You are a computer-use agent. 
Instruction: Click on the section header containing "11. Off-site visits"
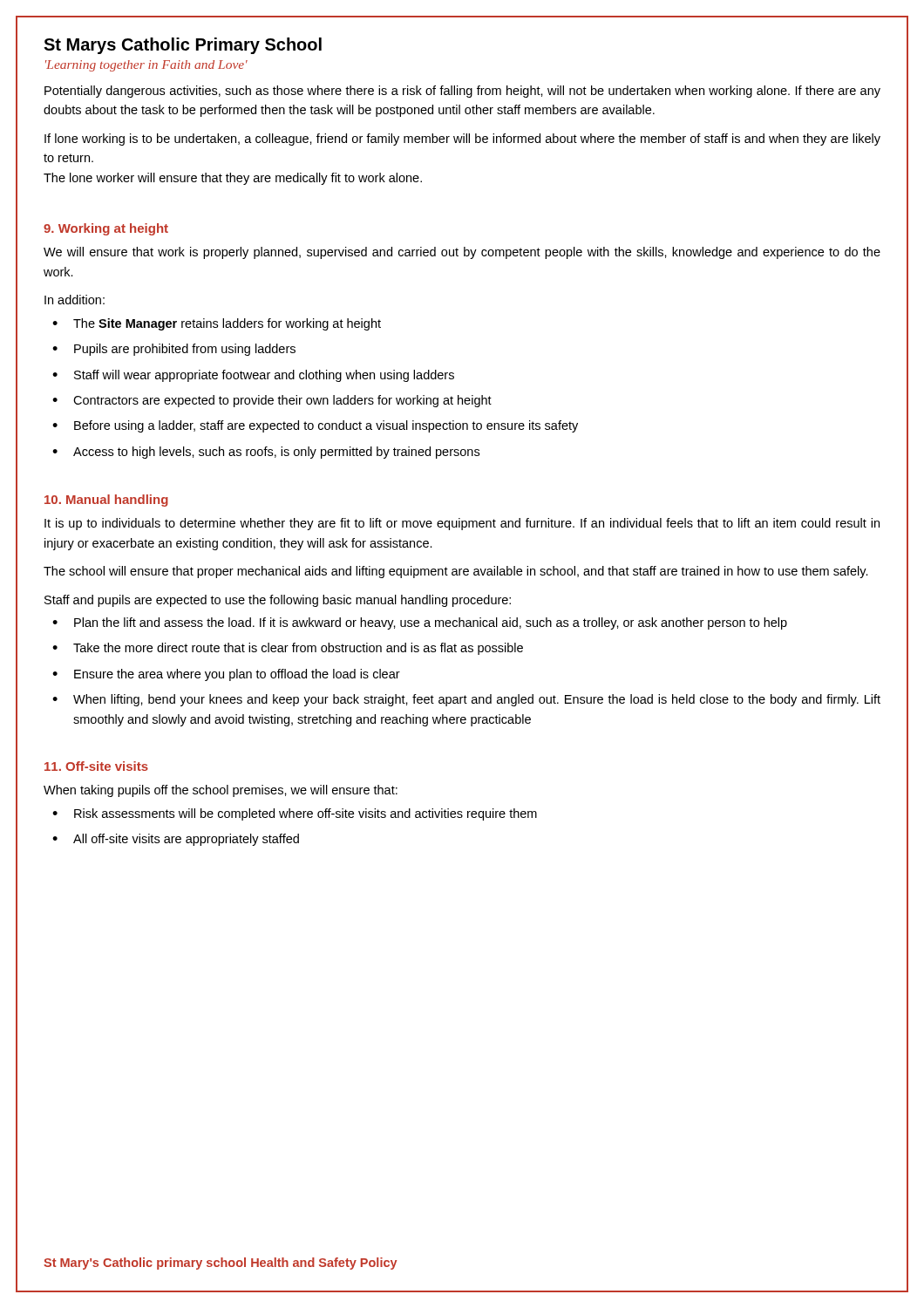point(96,766)
